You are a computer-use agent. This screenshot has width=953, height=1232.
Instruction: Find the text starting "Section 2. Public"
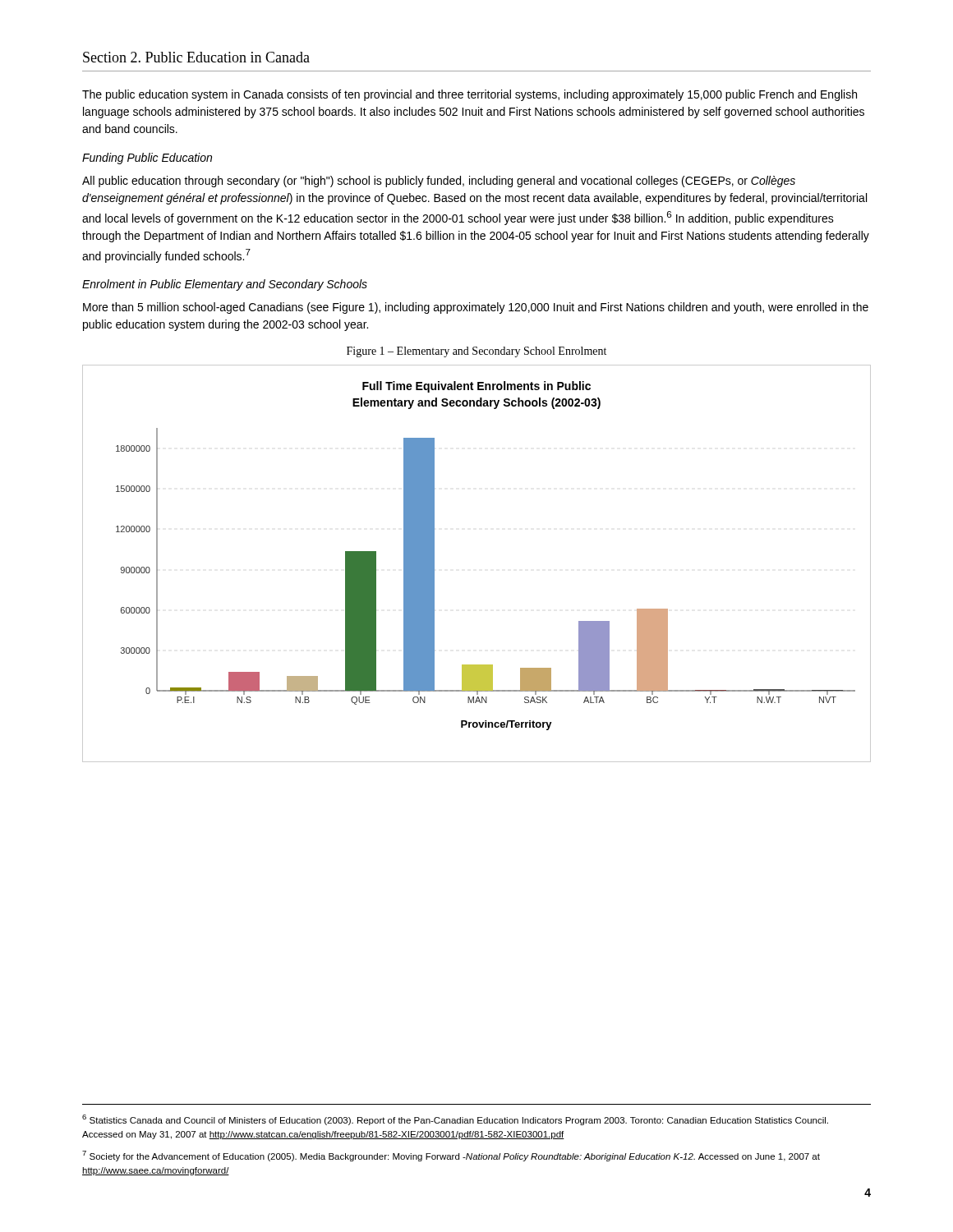tap(196, 57)
